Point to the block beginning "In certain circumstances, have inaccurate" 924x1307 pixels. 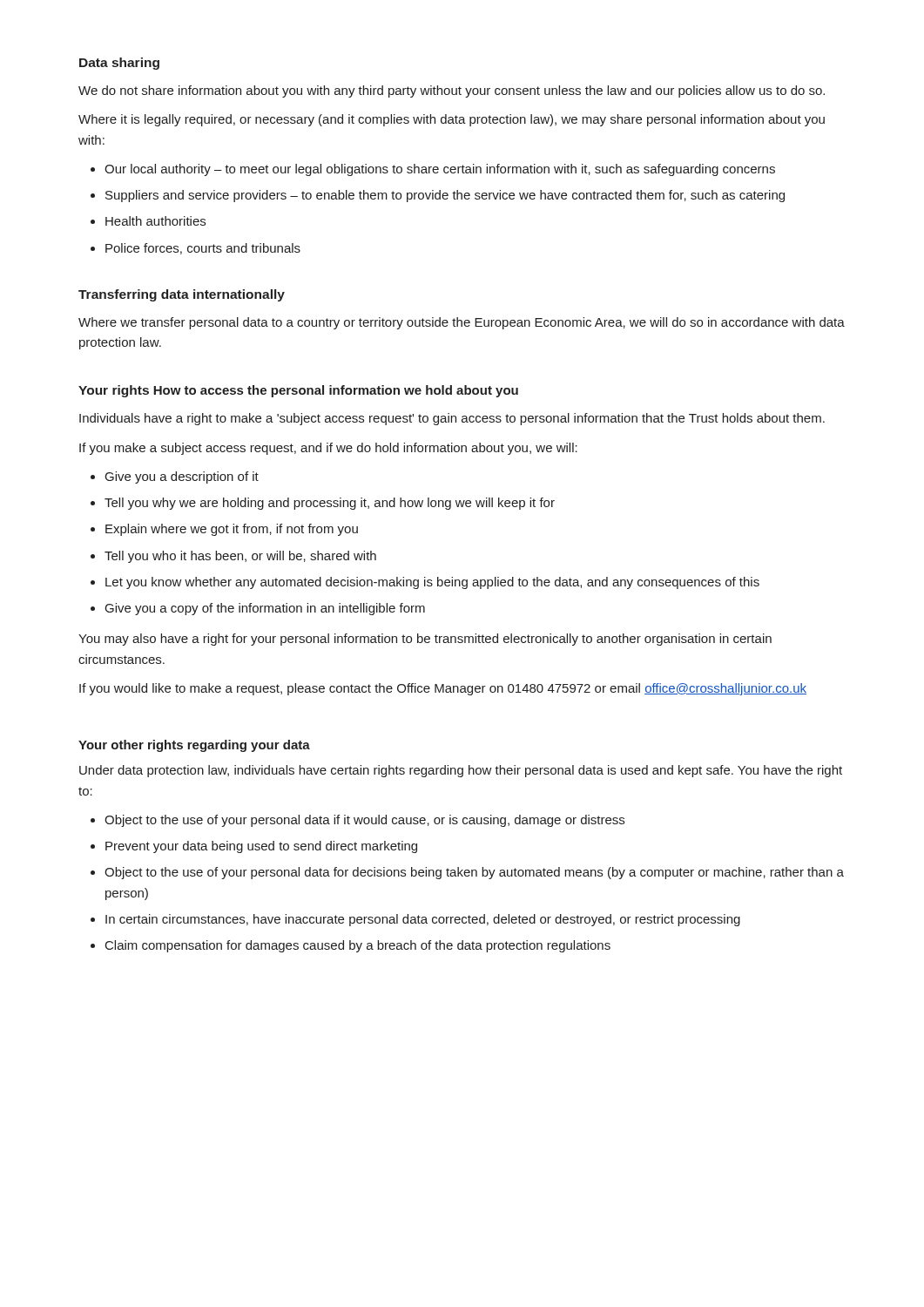(x=462, y=919)
